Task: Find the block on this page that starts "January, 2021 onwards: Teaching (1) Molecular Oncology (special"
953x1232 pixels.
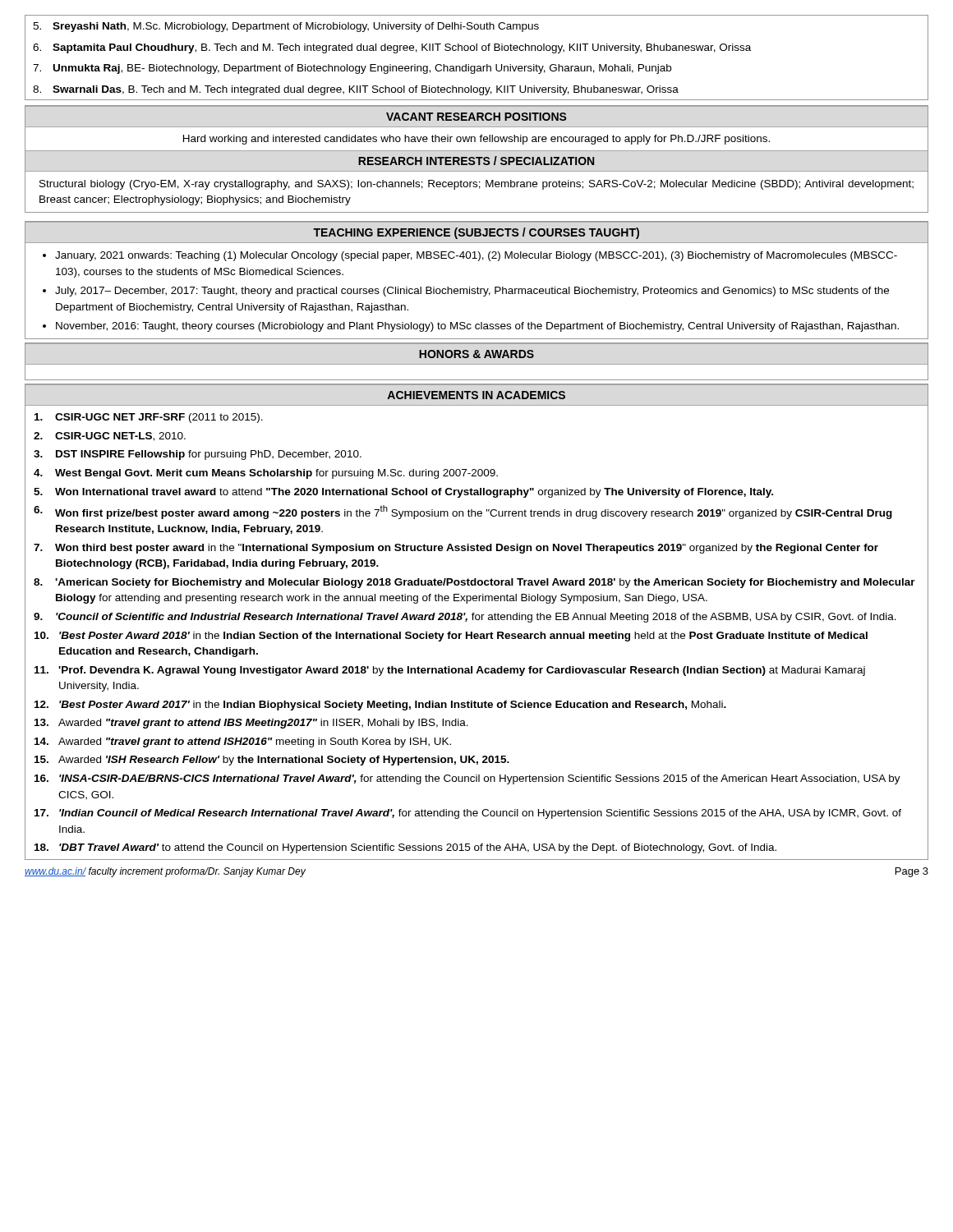Action: point(476,263)
